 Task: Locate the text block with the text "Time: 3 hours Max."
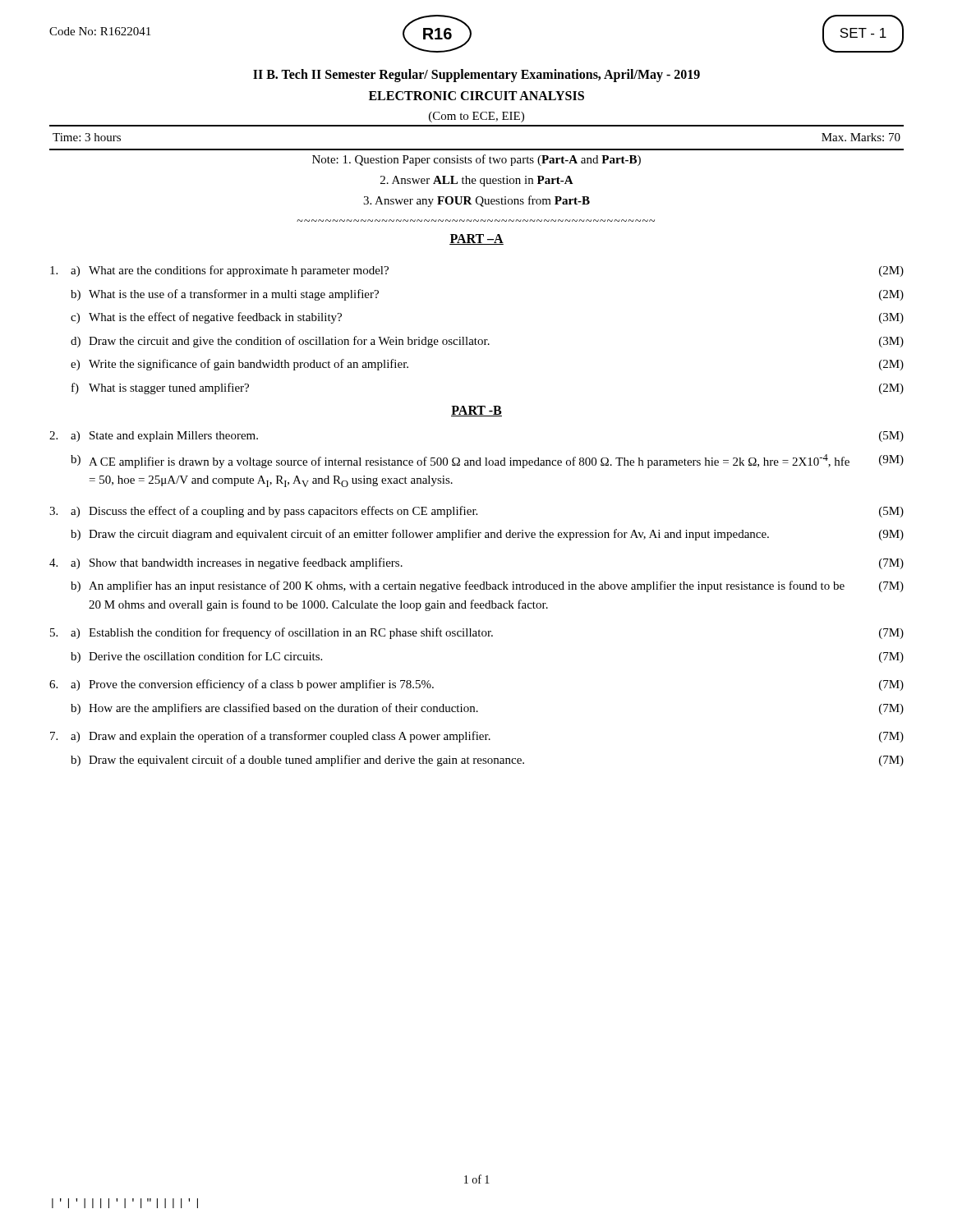point(476,138)
